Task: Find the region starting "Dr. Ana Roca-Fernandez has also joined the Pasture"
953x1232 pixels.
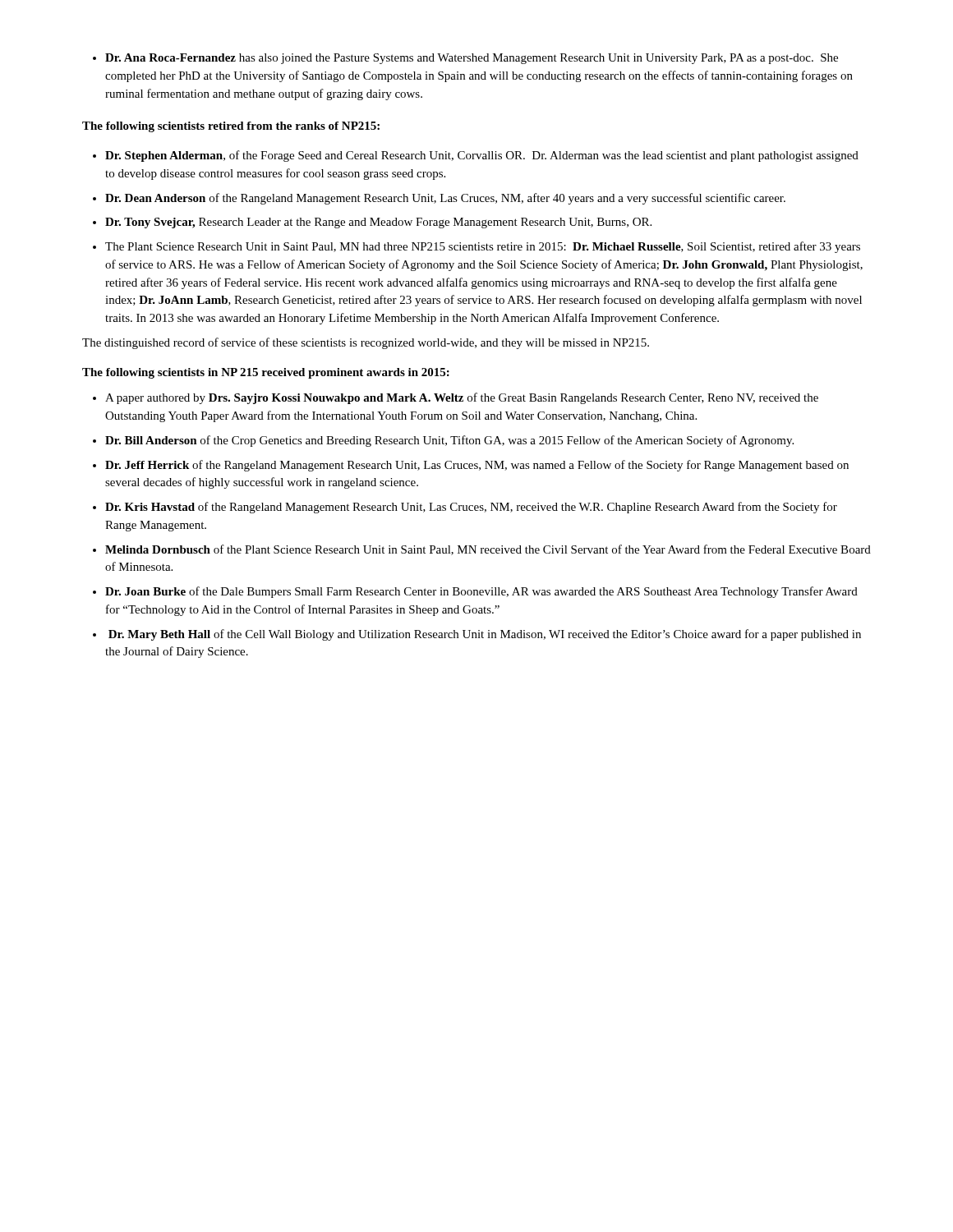Action: pos(479,75)
